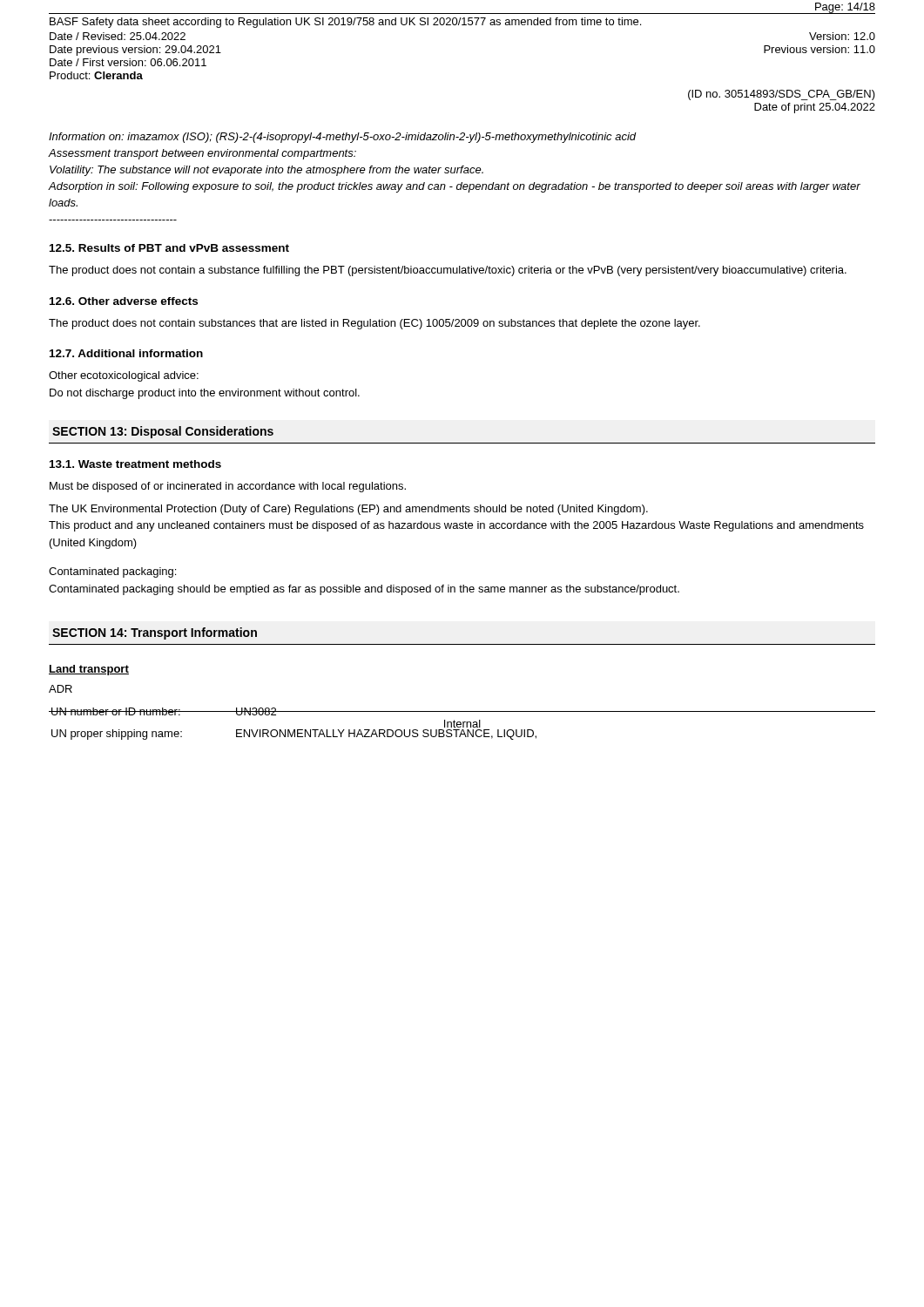Image resolution: width=924 pixels, height=1307 pixels.
Task: Point to the block beginning "UN number or ID number: UN3082 UN"
Action: (294, 723)
